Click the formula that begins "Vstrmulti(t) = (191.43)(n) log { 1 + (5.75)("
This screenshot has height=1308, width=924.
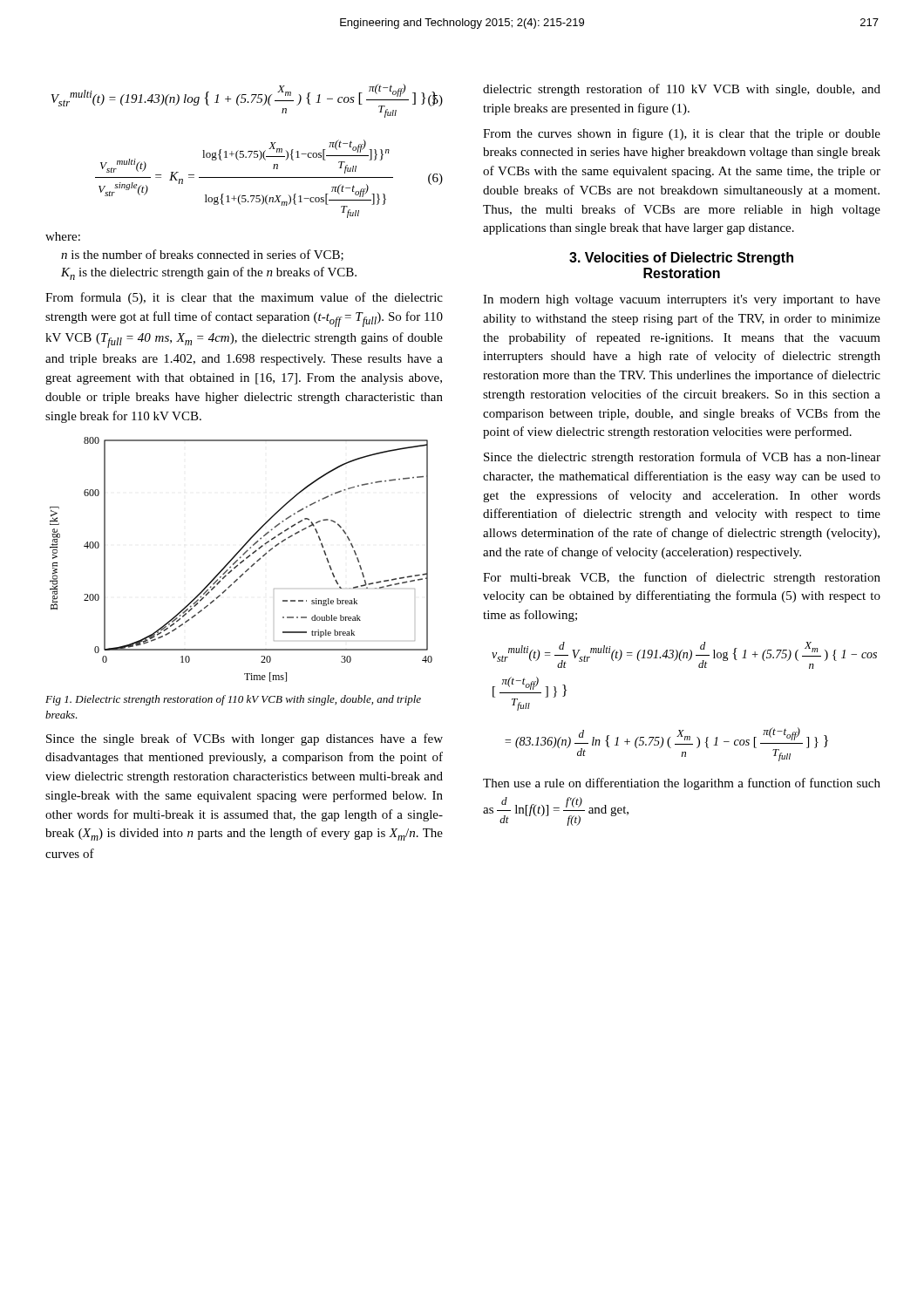click(x=247, y=99)
